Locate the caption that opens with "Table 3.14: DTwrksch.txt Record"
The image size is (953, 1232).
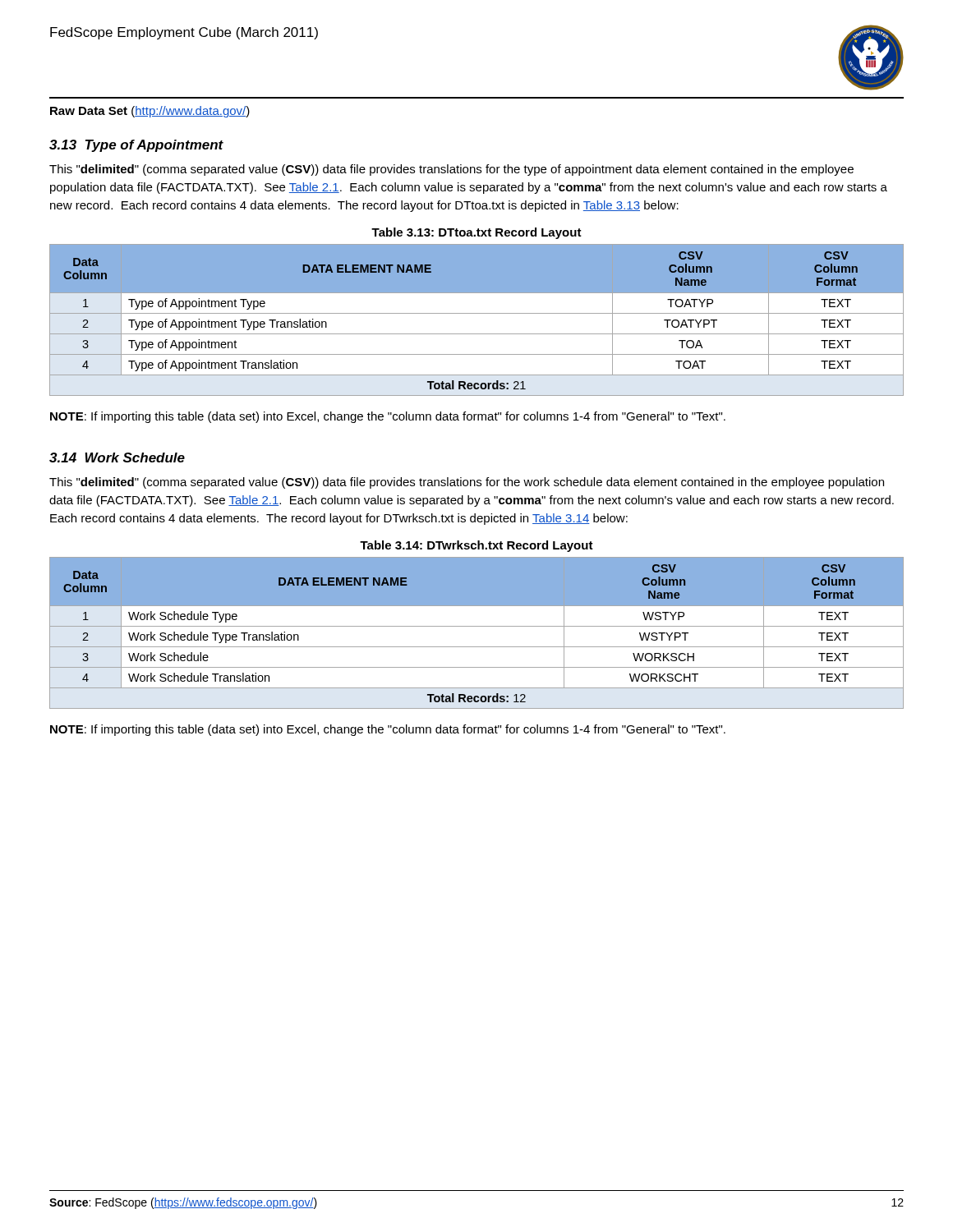click(x=476, y=545)
